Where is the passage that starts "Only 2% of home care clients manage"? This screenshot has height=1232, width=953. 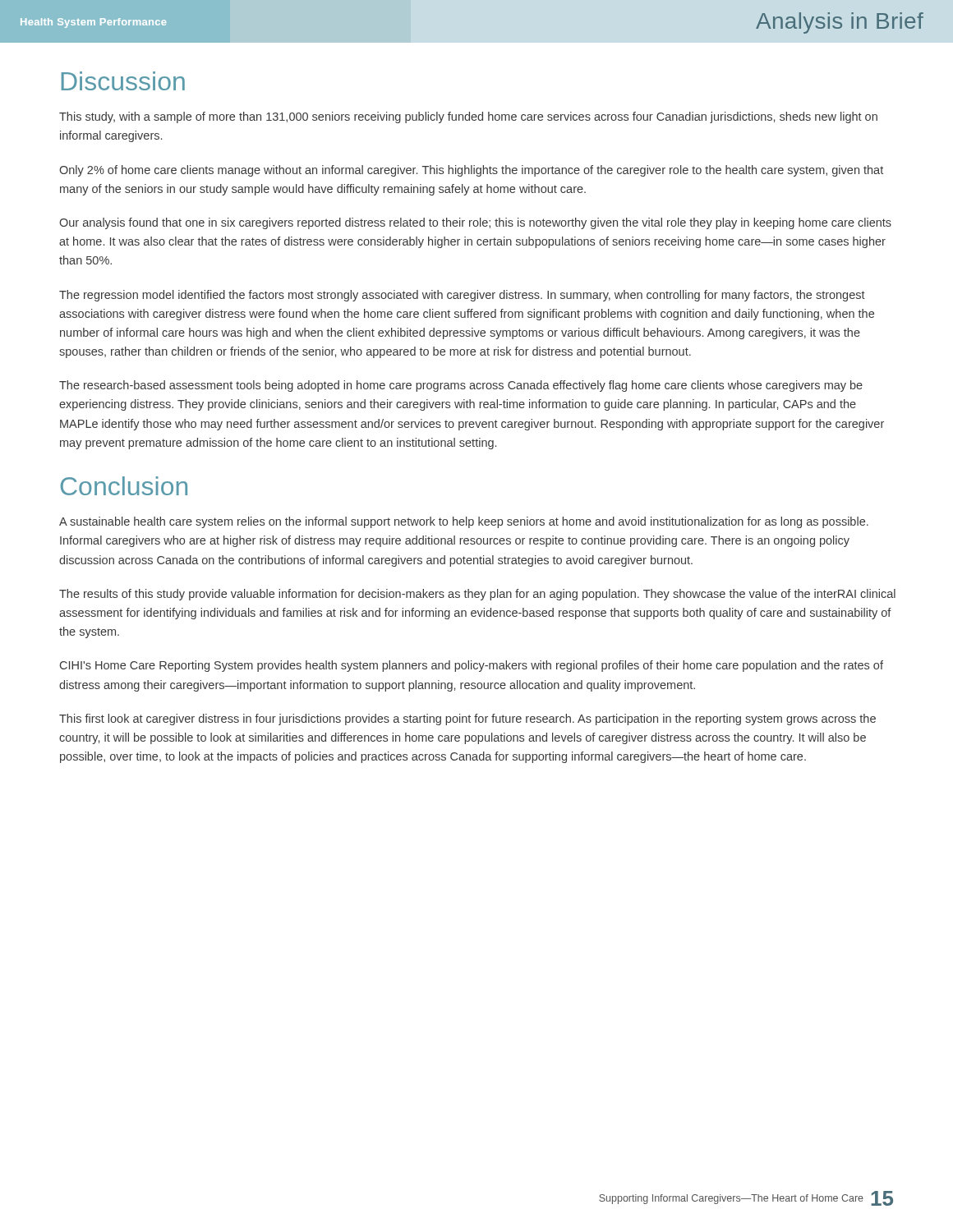[471, 179]
